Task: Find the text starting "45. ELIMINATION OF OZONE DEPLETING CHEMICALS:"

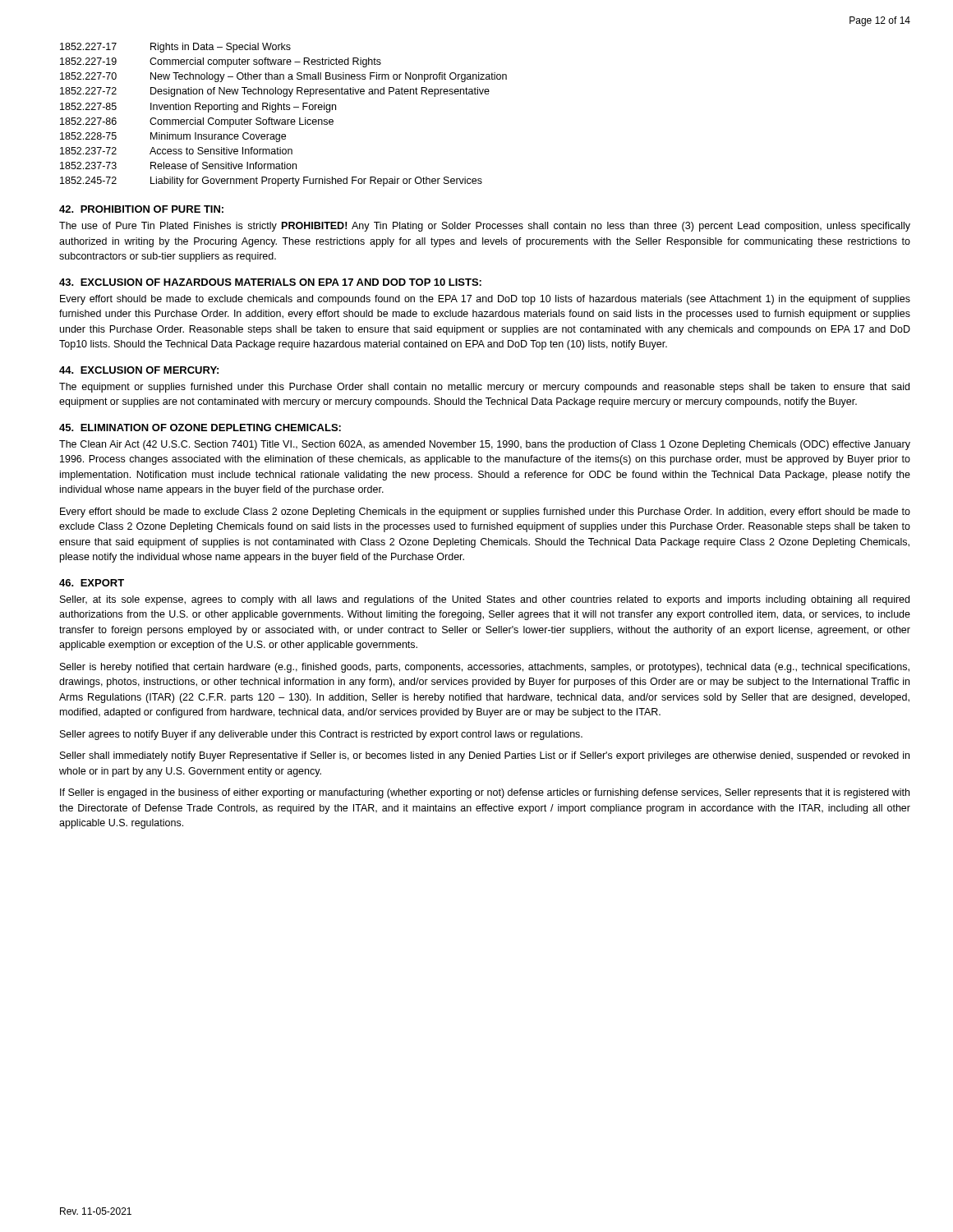Action: click(200, 427)
